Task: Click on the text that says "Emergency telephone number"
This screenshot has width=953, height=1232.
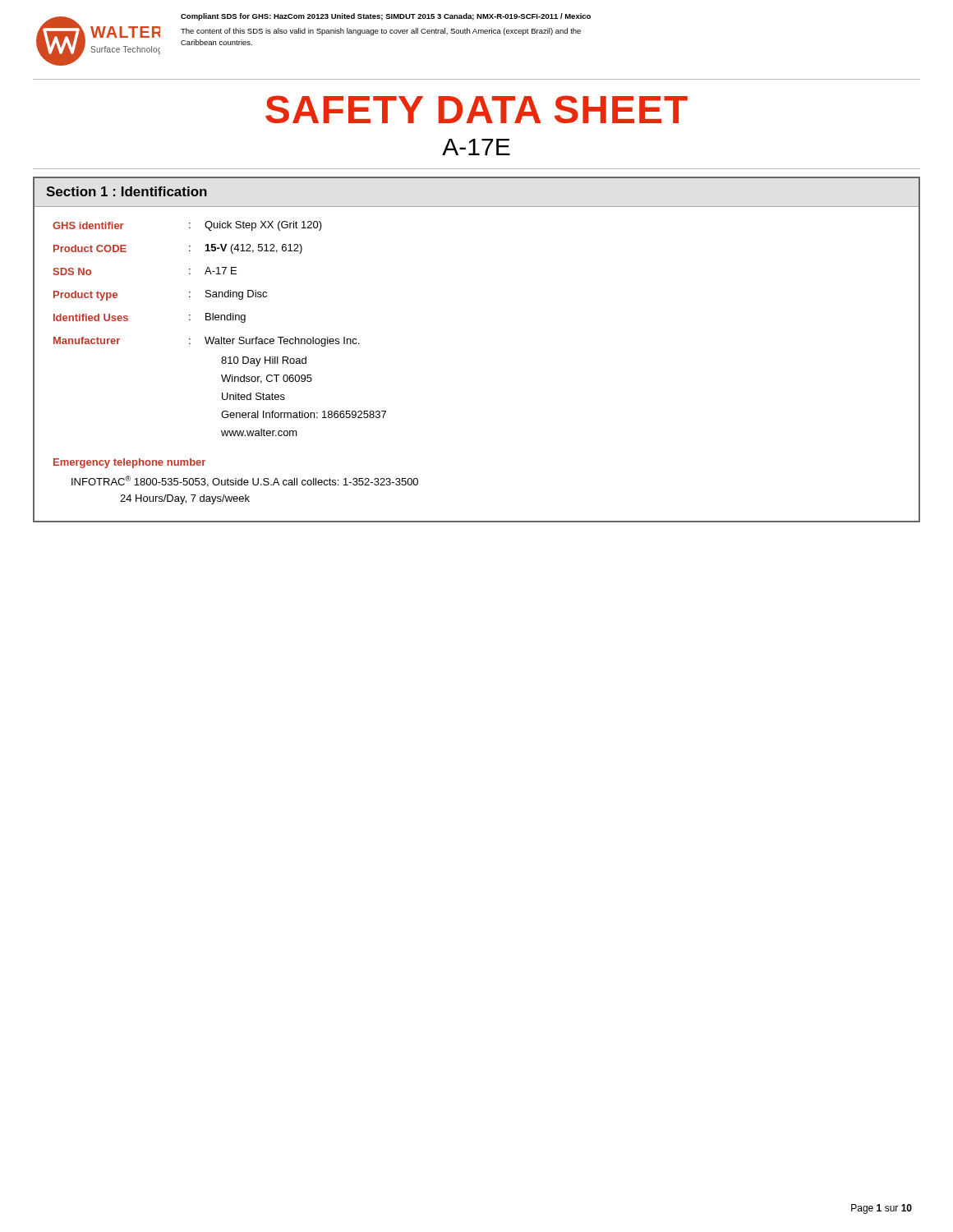Action: 129,462
